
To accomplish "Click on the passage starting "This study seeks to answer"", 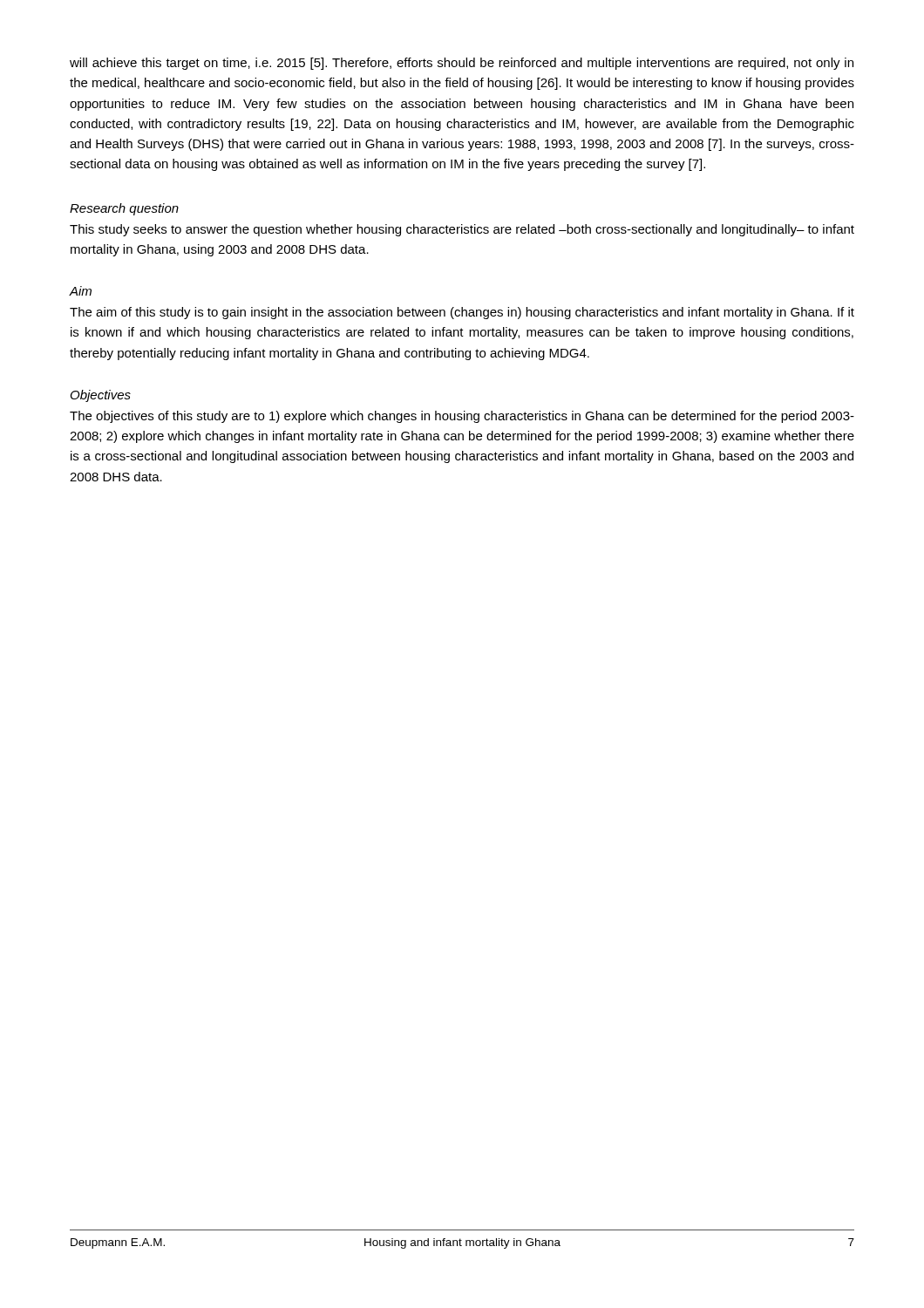I will 462,239.
